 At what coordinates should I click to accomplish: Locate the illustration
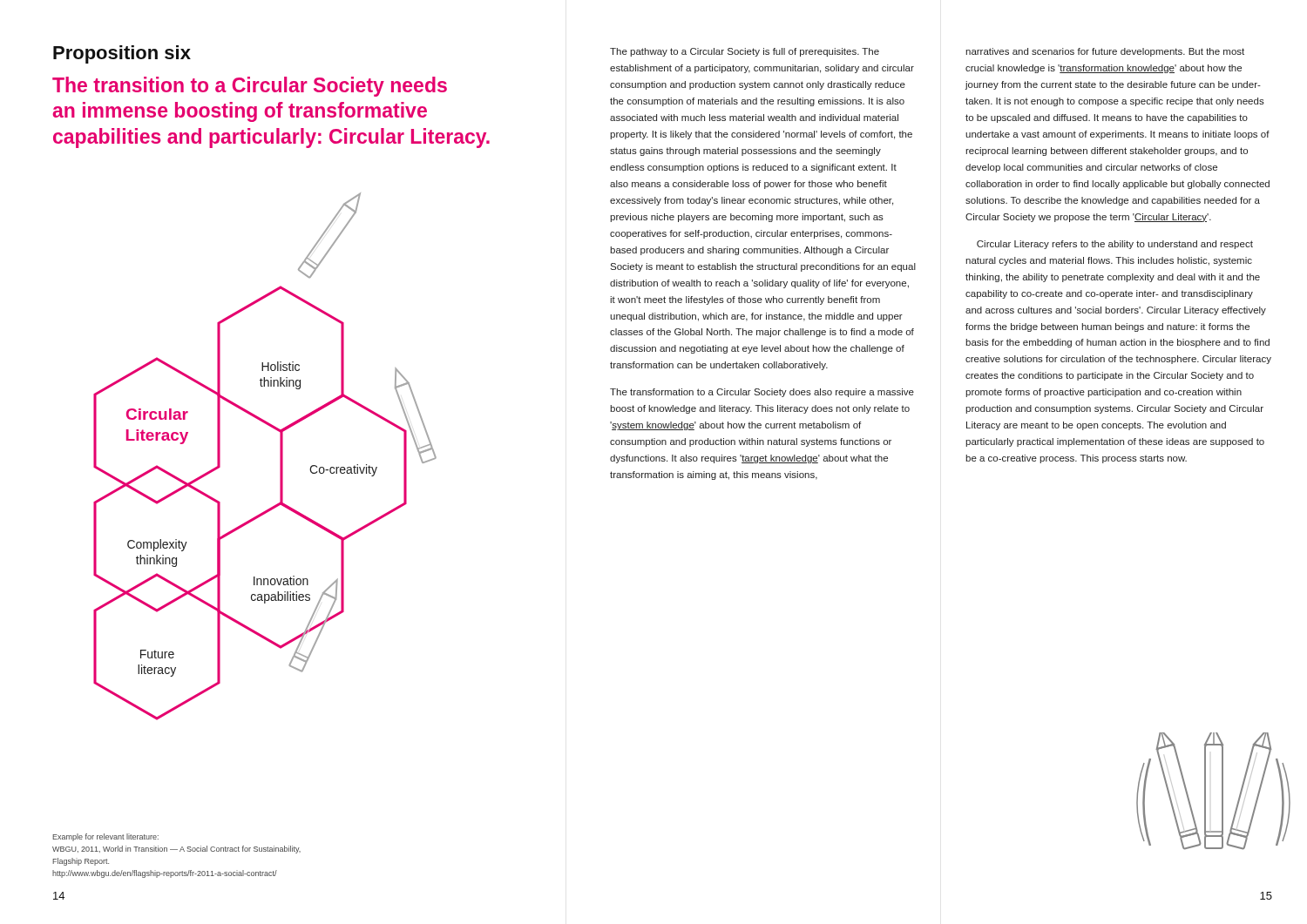click(x=1213, y=804)
